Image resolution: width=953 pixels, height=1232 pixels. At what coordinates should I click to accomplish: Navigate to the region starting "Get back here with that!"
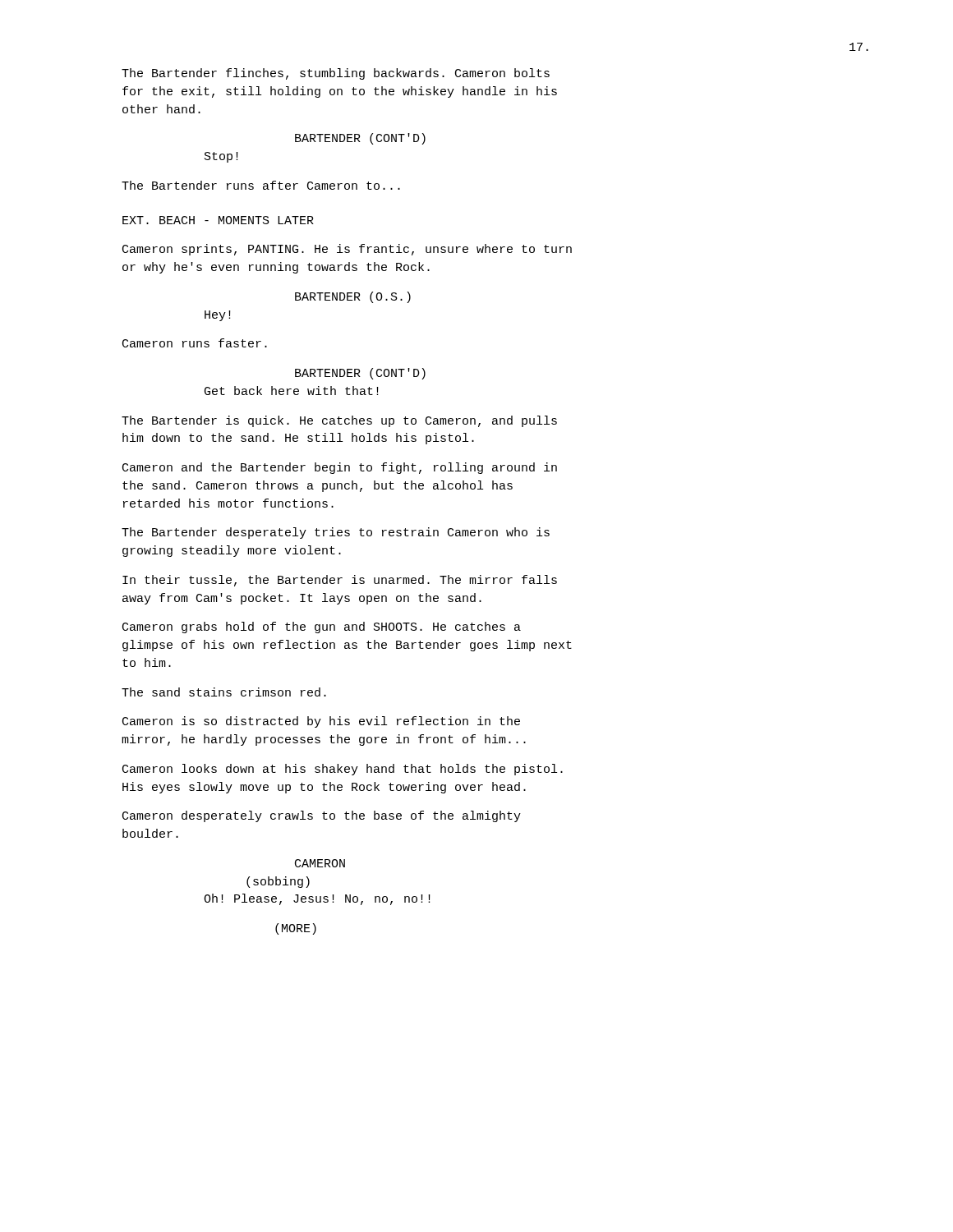[x=292, y=392]
